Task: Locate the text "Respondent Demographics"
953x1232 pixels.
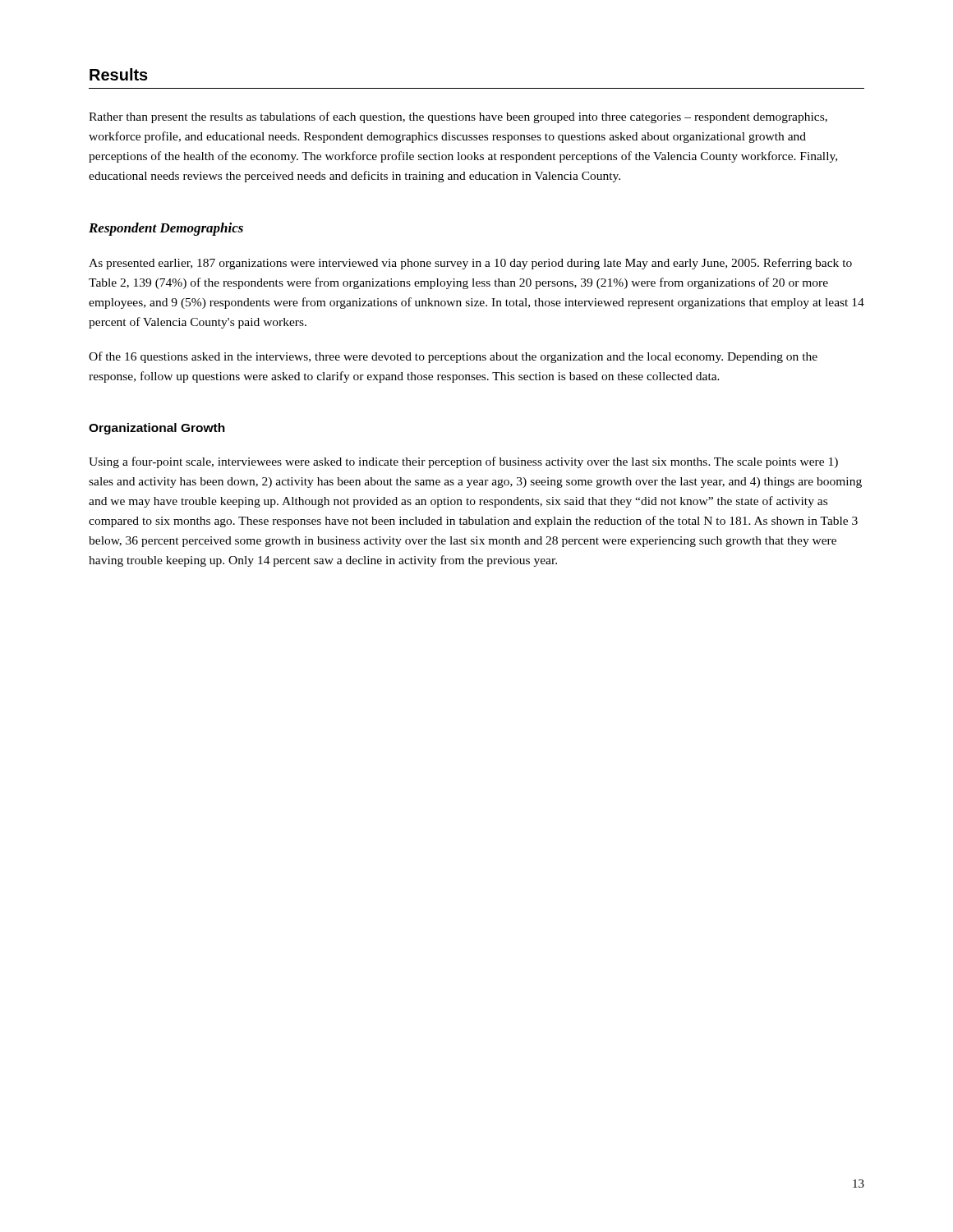Action: pyautogui.click(x=166, y=228)
